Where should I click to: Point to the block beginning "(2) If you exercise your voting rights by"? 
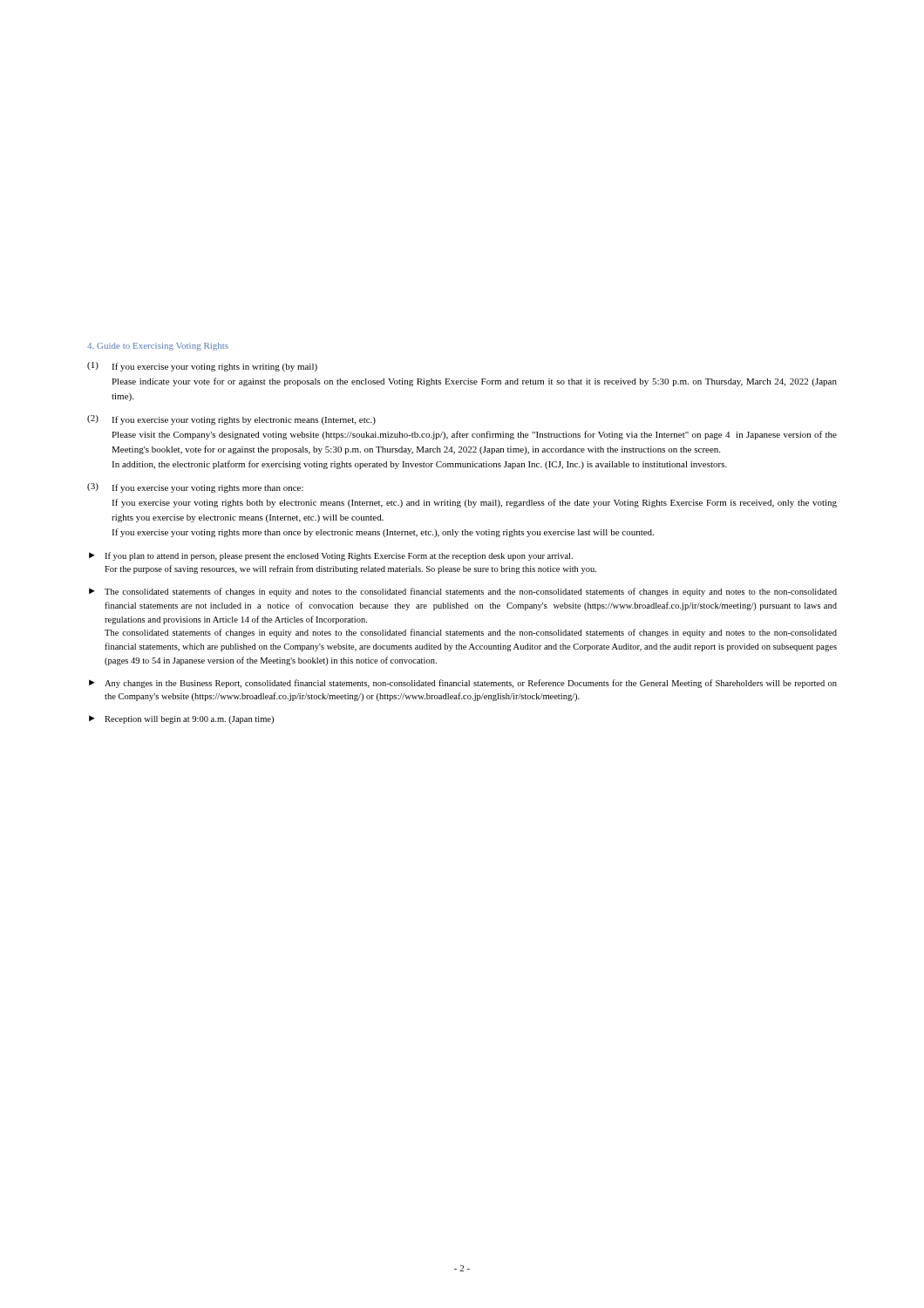[462, 442]
